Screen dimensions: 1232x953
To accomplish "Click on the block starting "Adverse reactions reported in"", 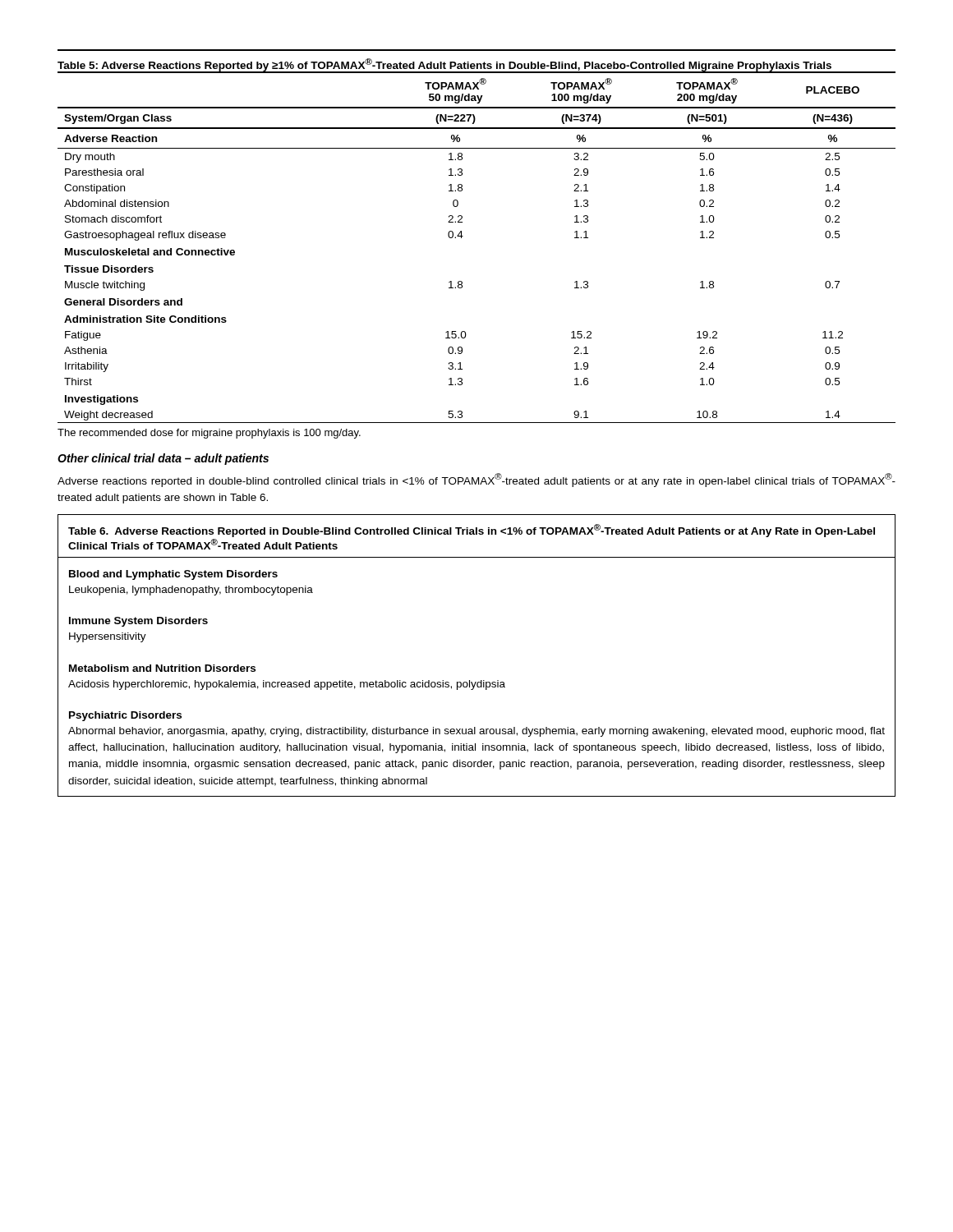I will coord(476,487).
